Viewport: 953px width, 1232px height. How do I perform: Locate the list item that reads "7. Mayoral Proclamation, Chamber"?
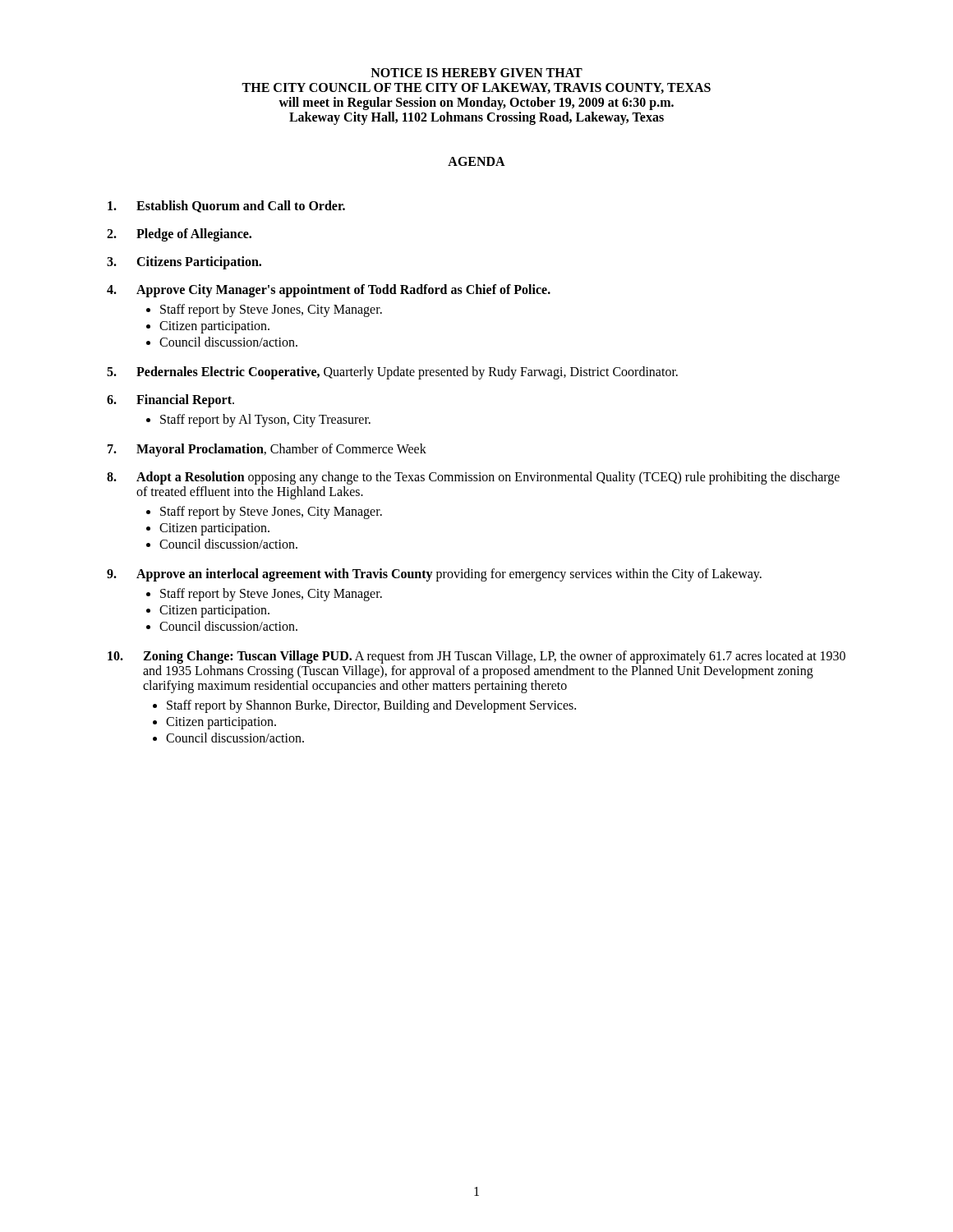tap(267, 450)
